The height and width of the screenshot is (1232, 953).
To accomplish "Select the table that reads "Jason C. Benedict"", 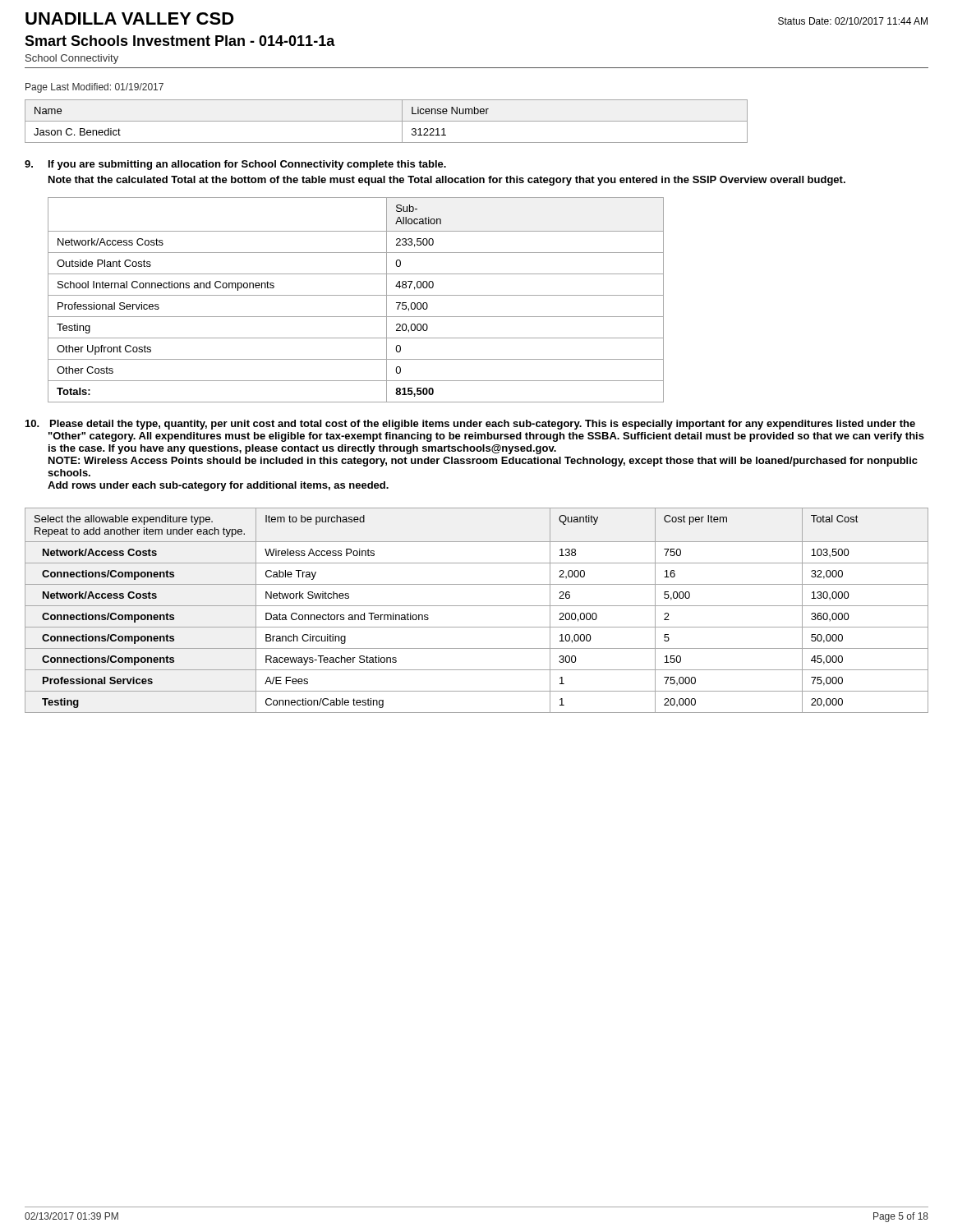I will 476,121.
